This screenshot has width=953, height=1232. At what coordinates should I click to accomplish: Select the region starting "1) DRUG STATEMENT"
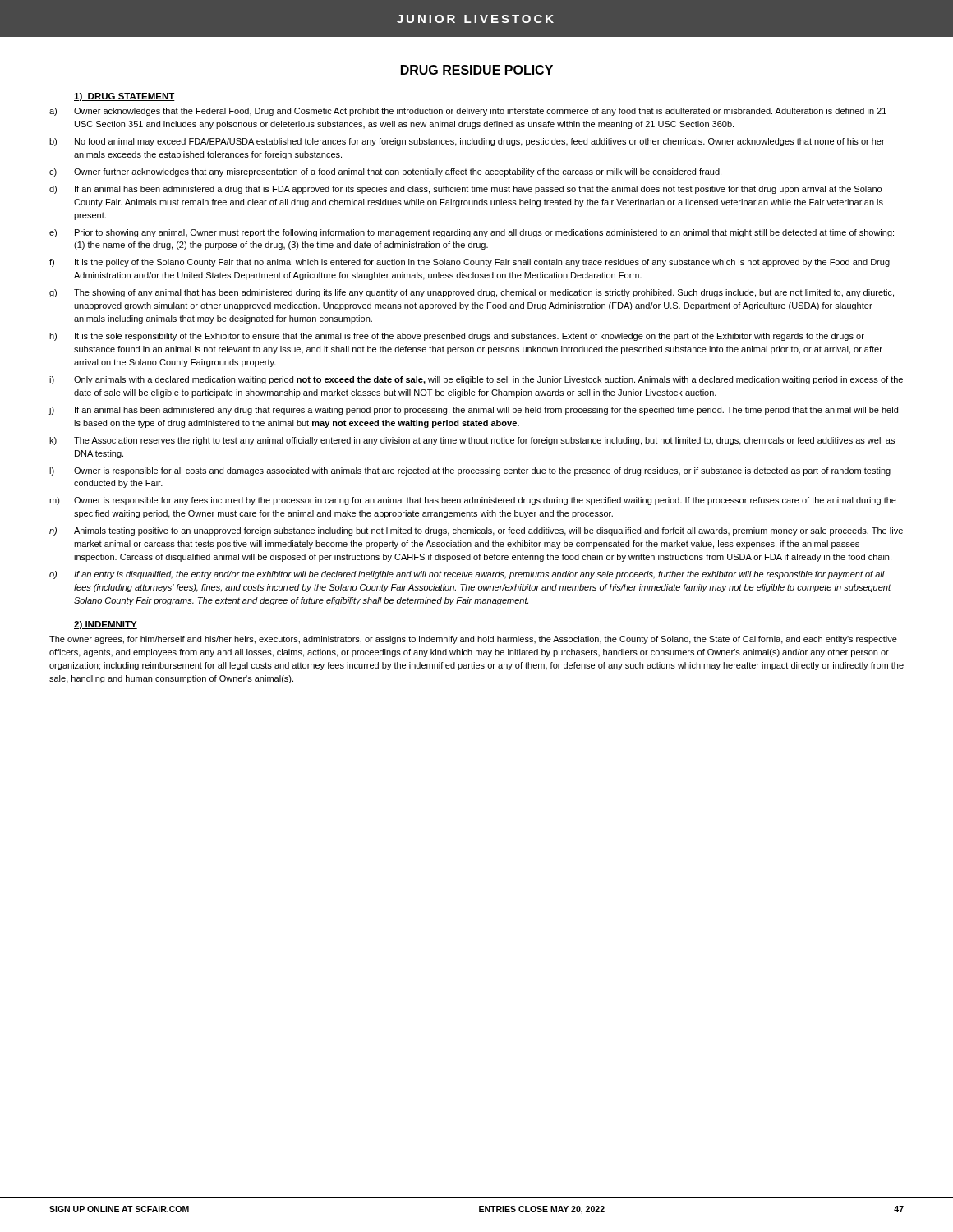pyautogui.click(x=124, y=96)
